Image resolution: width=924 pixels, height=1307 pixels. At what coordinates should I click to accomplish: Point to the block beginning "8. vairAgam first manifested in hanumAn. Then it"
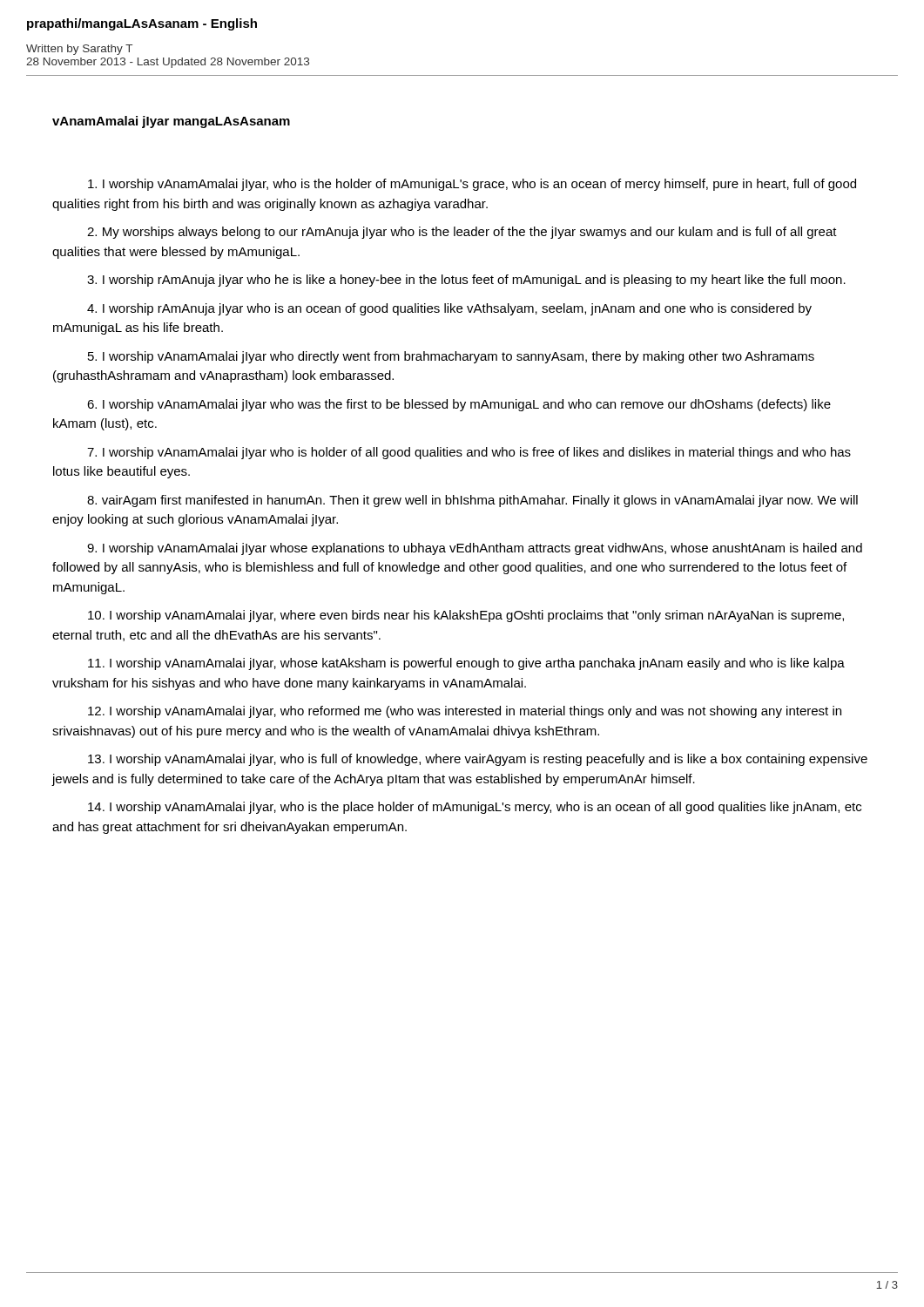pos(462,510)
